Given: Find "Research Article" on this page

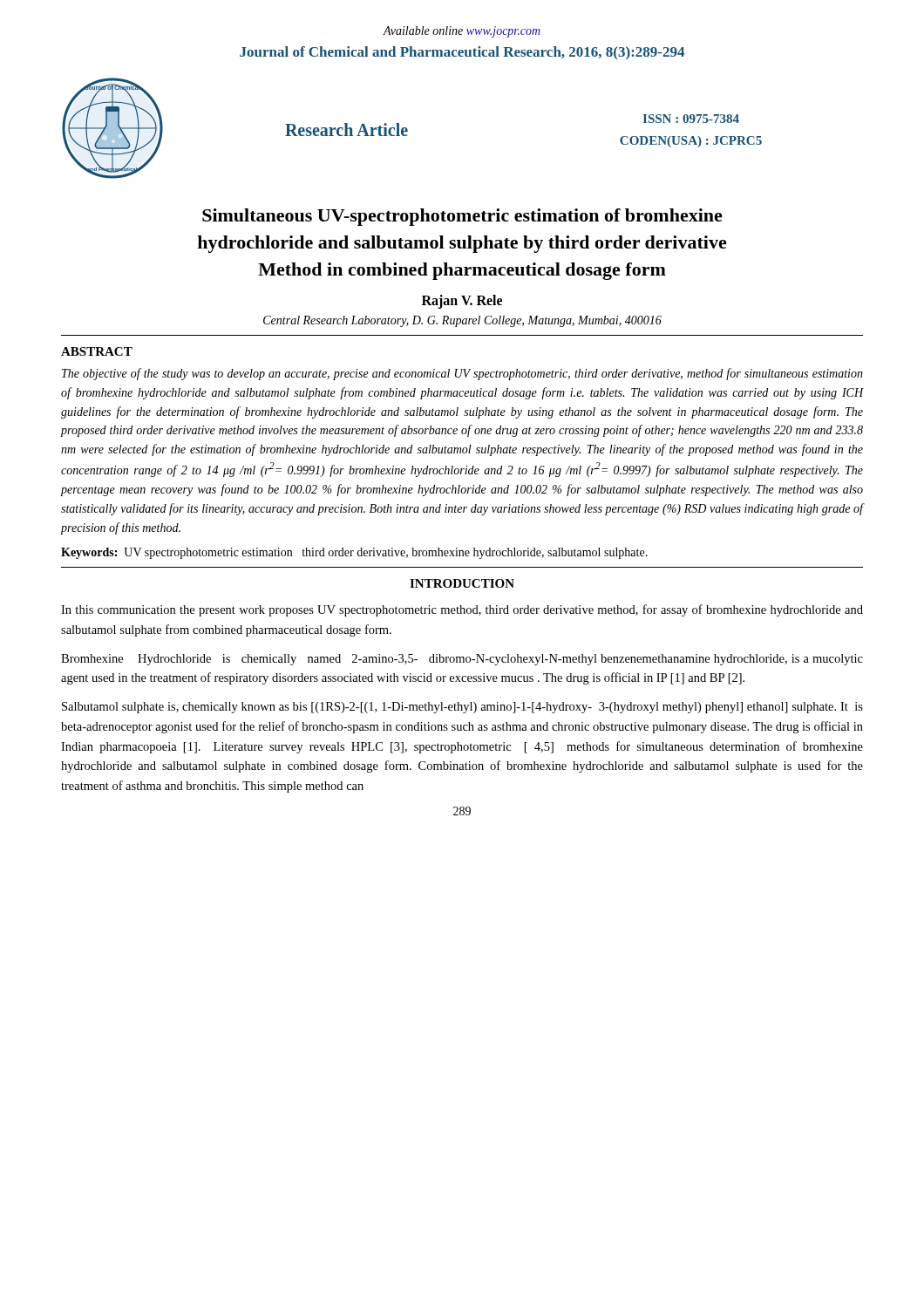Looking at the screenshot, I should (x=346, y=129).
